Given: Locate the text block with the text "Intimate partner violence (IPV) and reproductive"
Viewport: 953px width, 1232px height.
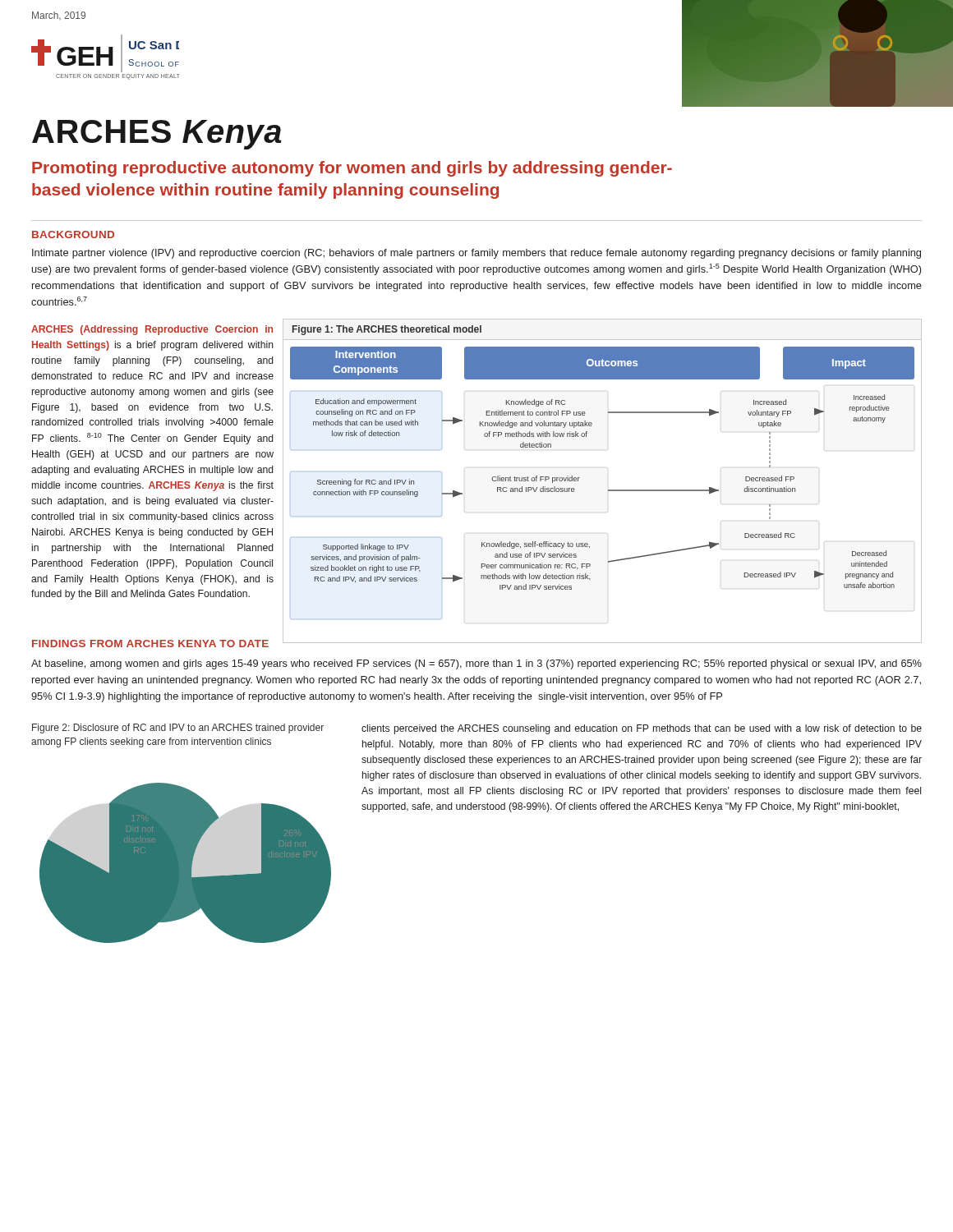Looking at the screenshot, I should [x=476, y=277].
